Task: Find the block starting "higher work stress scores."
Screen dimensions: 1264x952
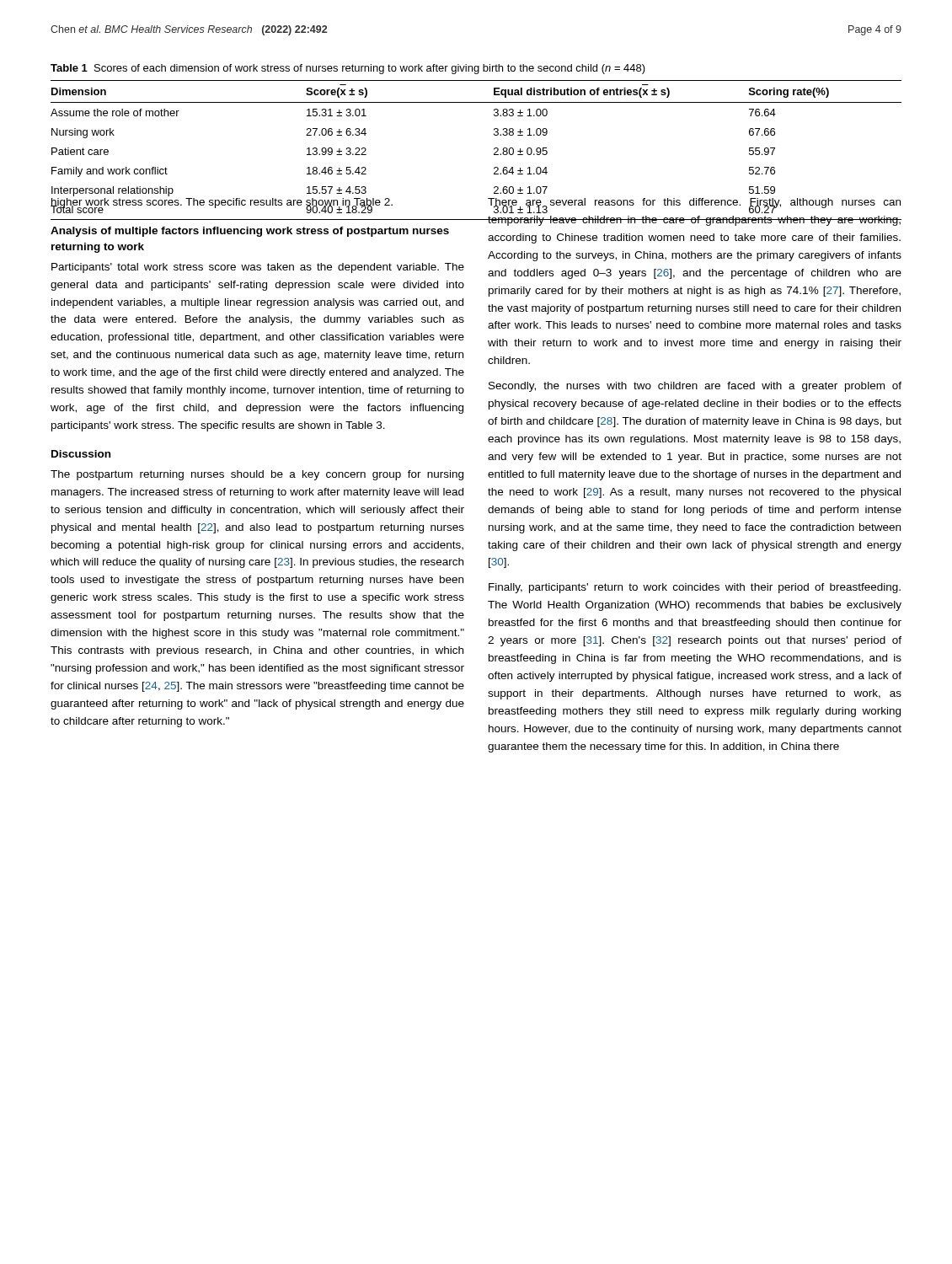Action: (x=257, y=203)
